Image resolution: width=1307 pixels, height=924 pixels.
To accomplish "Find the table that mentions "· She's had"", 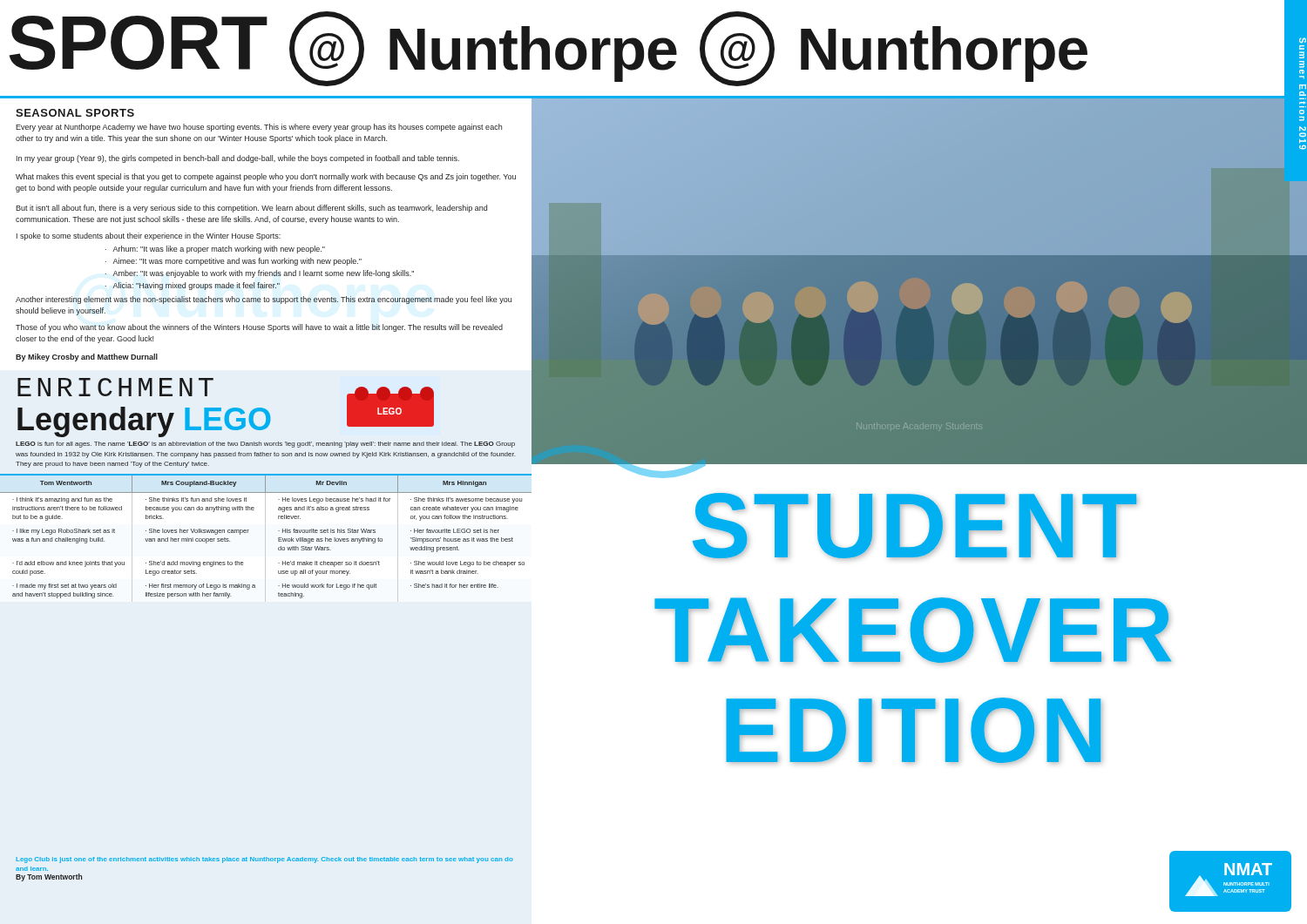I will coord(266,538).
